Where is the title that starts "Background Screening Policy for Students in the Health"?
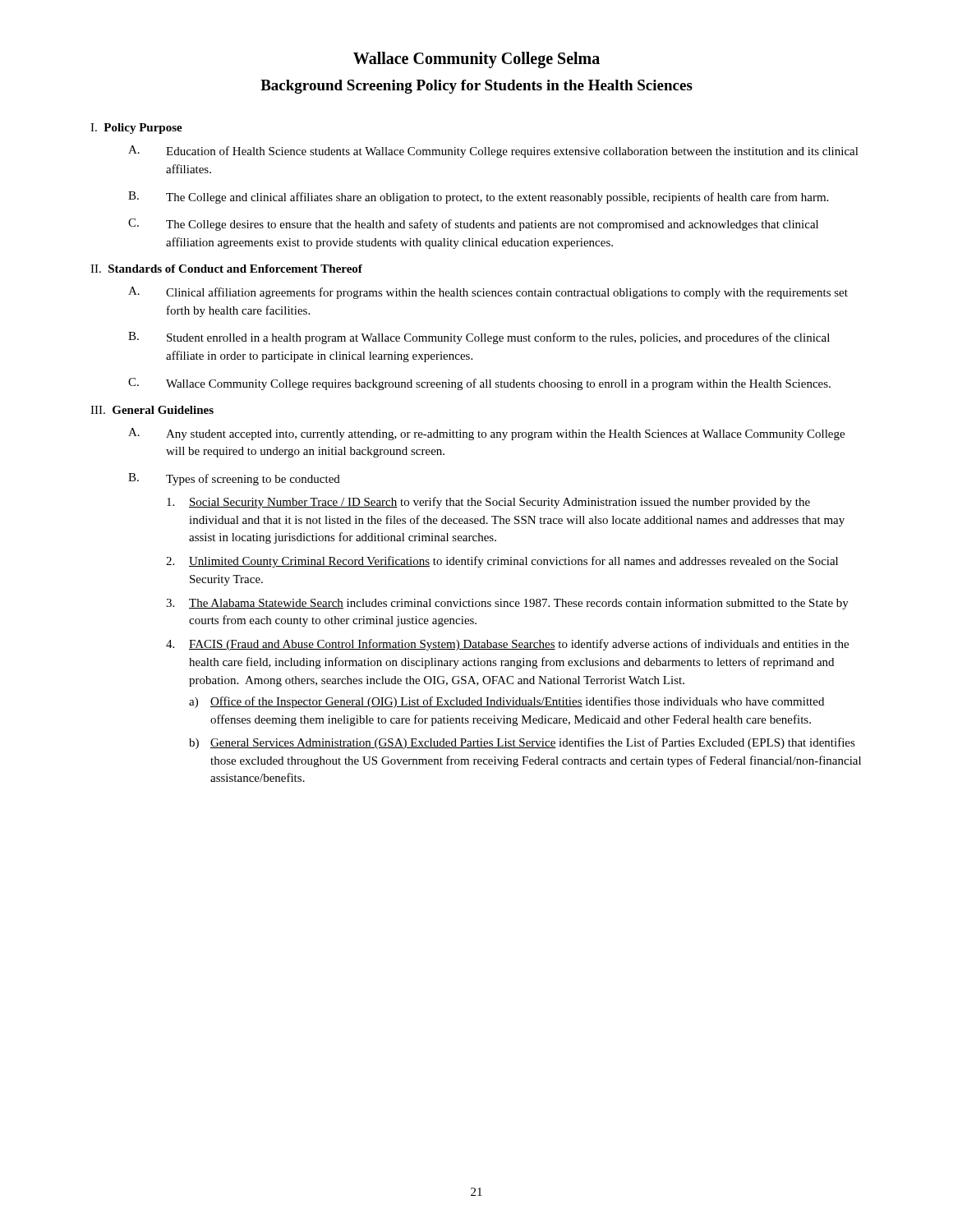Viewport: 953px width, 1232px height. [476, 85]
